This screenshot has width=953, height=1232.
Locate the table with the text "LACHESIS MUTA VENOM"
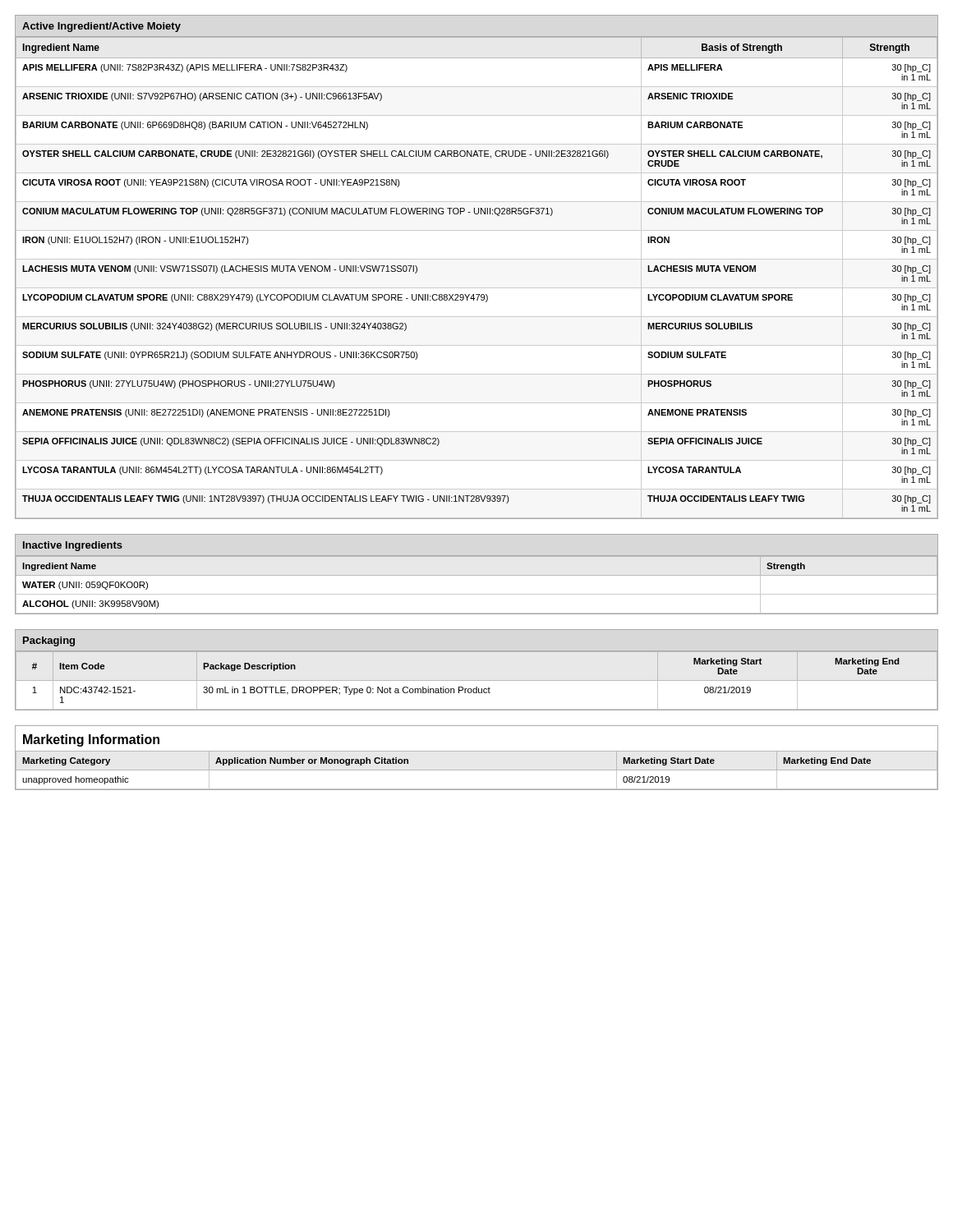476,267
